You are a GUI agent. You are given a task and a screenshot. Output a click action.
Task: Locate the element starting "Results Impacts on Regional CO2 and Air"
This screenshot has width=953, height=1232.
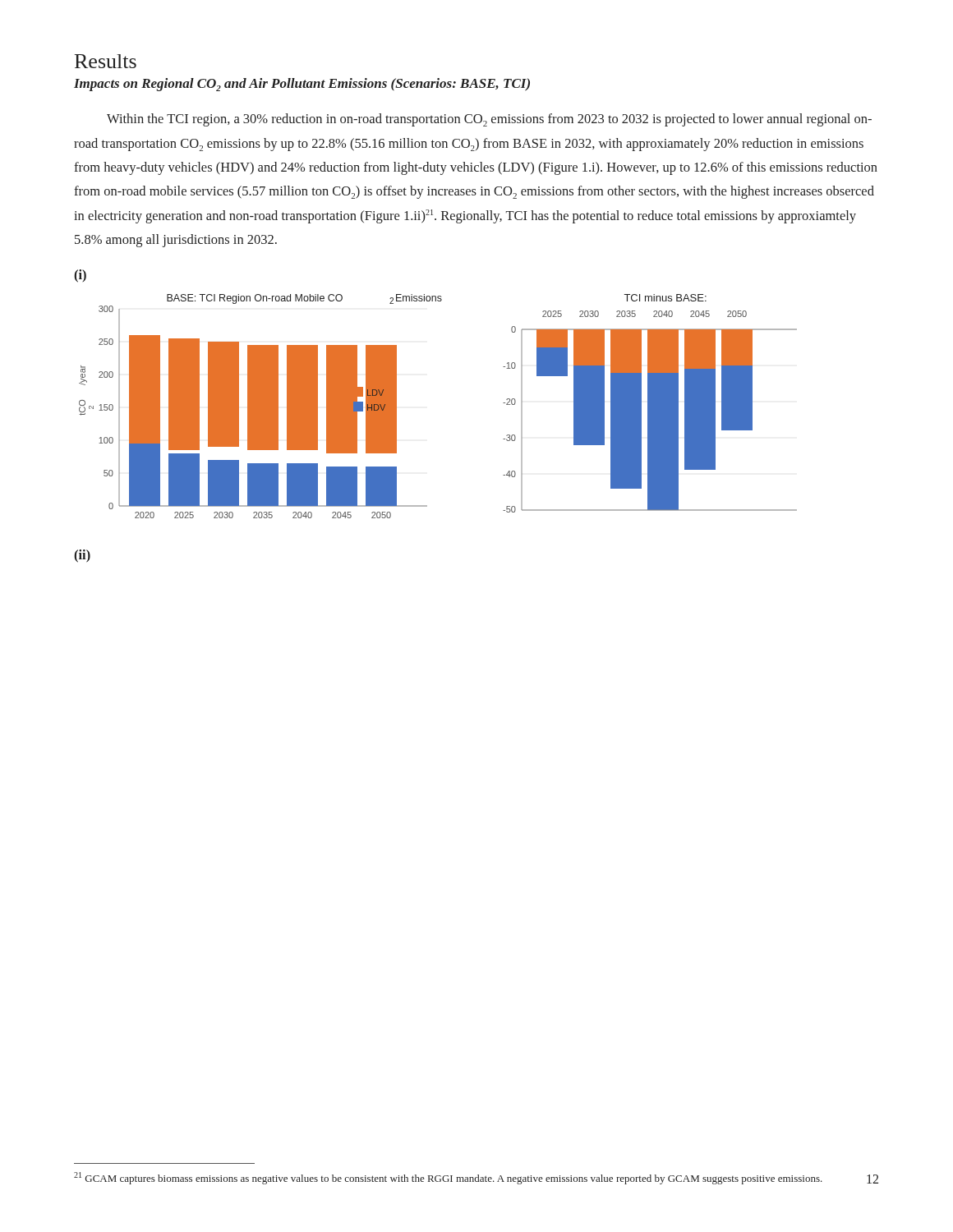476,71
